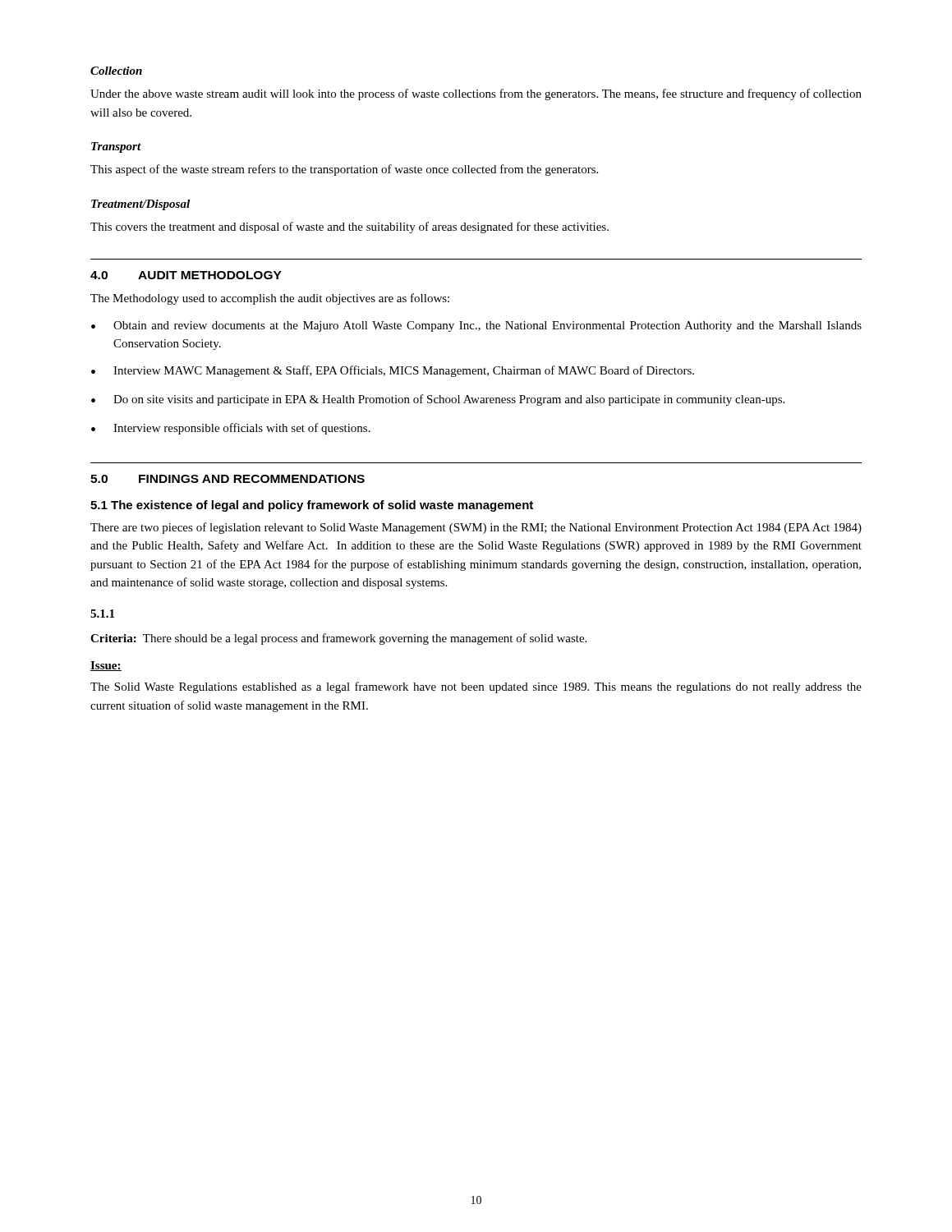Screen dimensions: 1232x952
Task: Point to the passage starting "Criteria: There should"
Action: (x=339, y=638)
